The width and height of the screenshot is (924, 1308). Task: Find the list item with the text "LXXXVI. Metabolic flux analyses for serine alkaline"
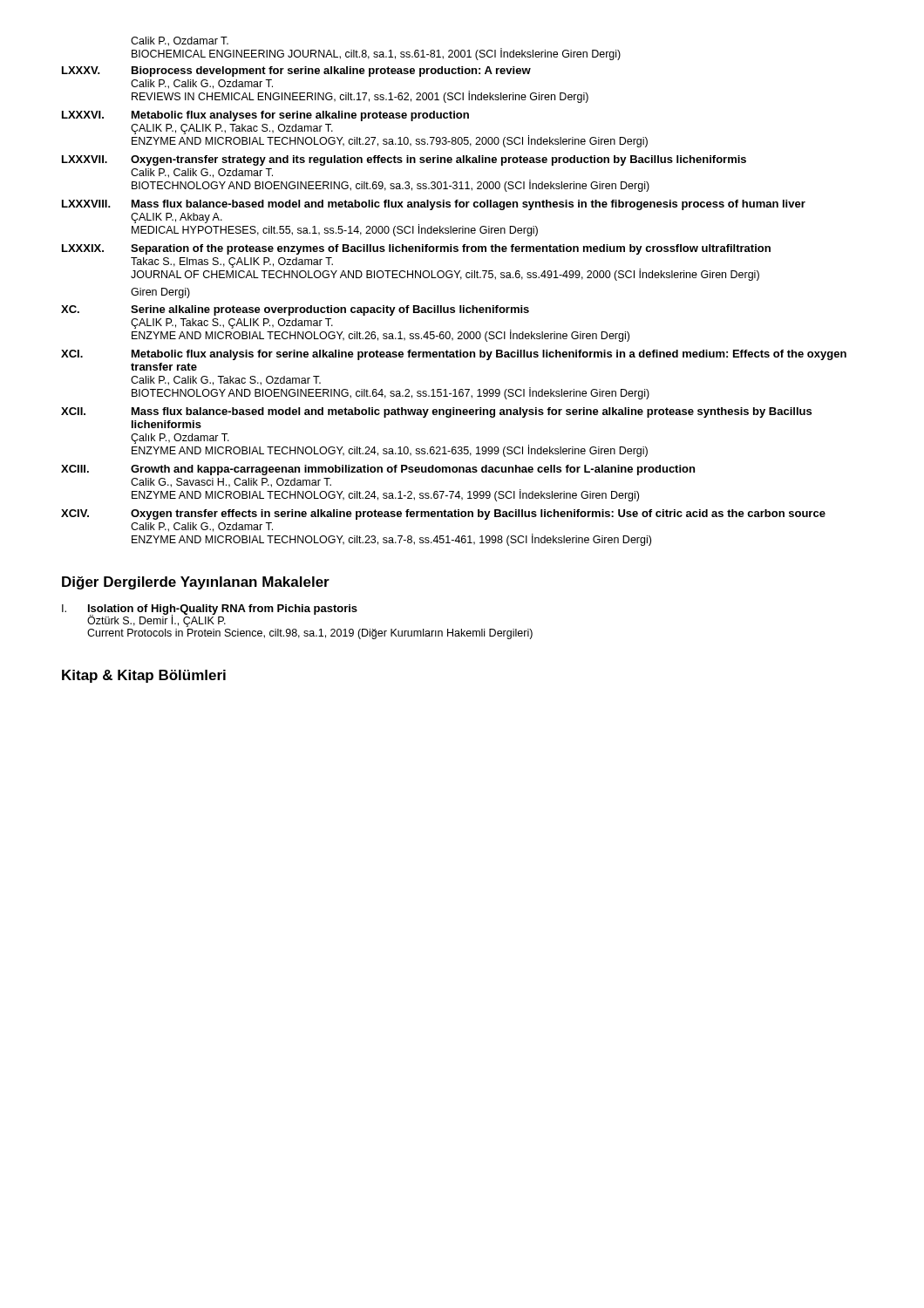click(x=462, y=128)
